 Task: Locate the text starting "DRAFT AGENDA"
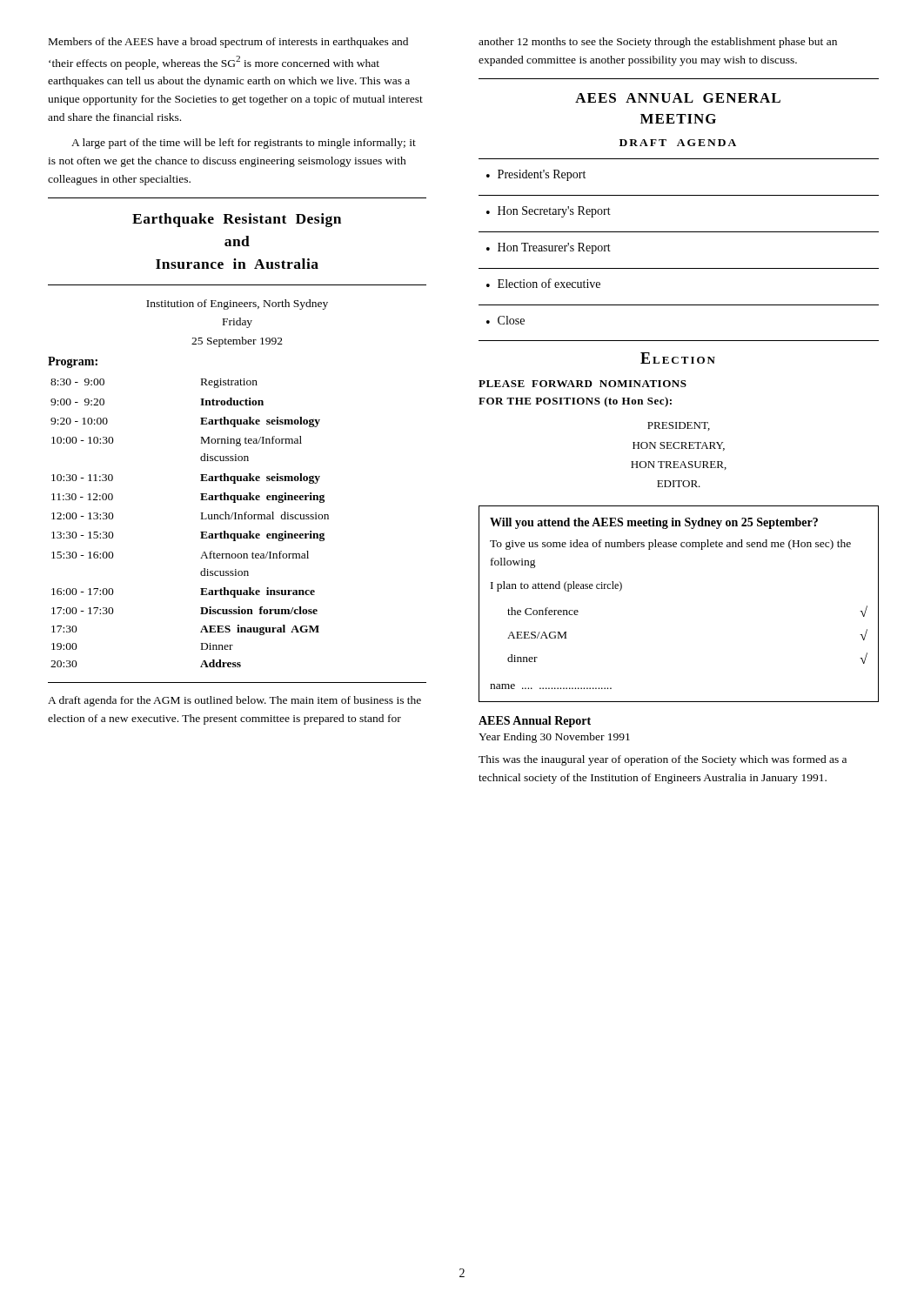(679, 143)
